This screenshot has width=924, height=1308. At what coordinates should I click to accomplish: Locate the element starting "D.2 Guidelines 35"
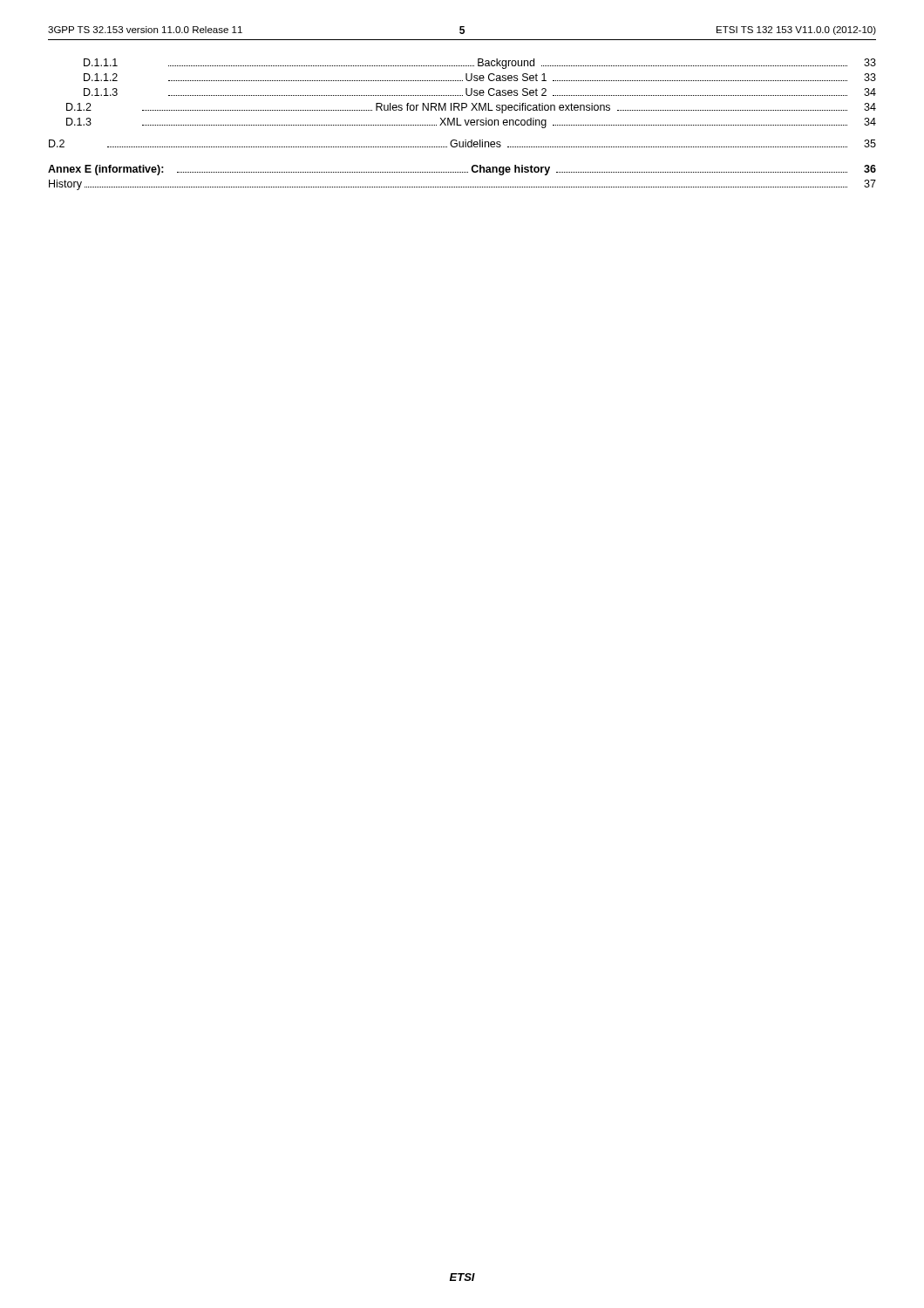click(462, 144)
